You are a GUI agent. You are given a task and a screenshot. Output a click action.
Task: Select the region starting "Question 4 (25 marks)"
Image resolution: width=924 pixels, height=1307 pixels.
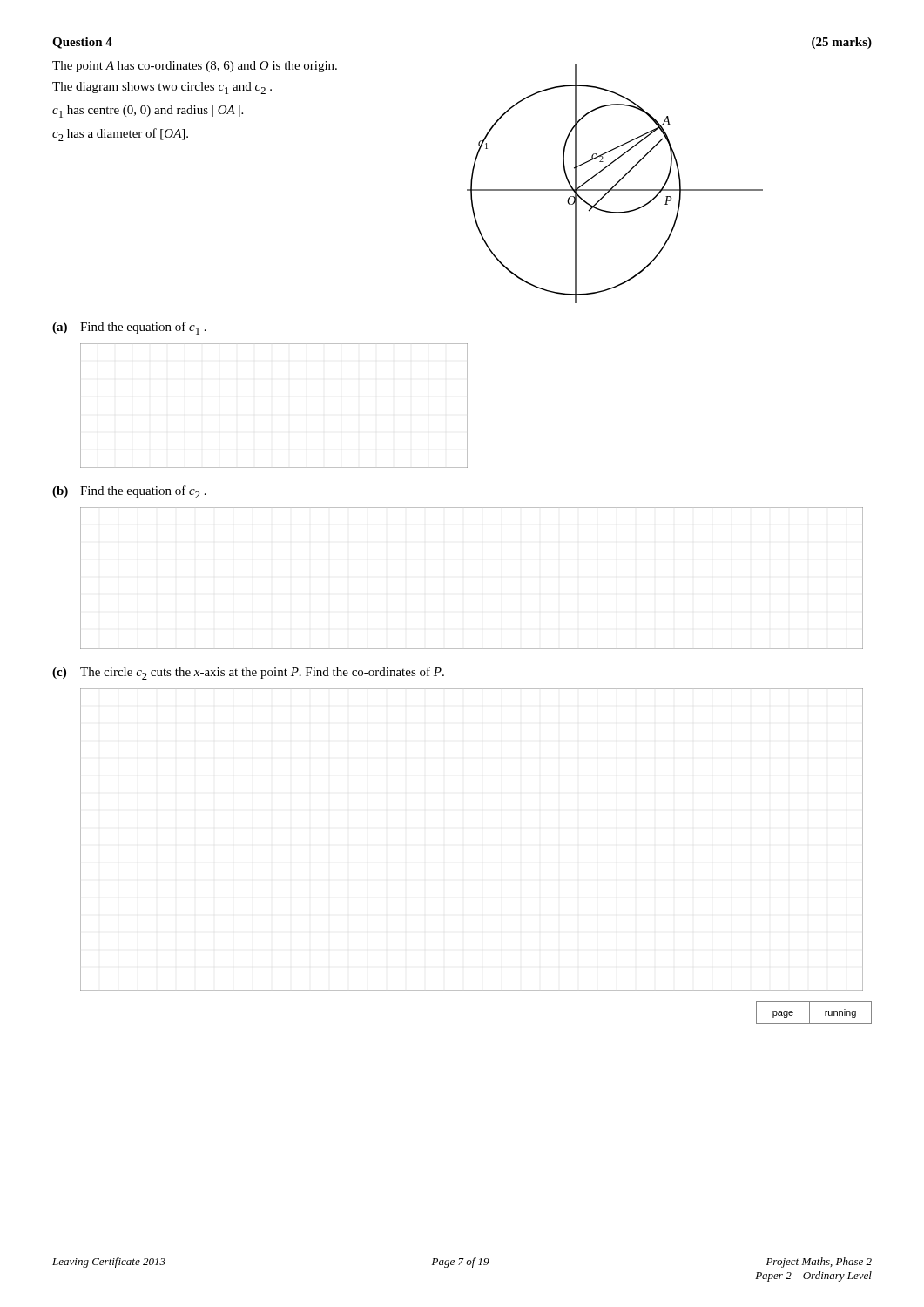(x=91, y=43)
